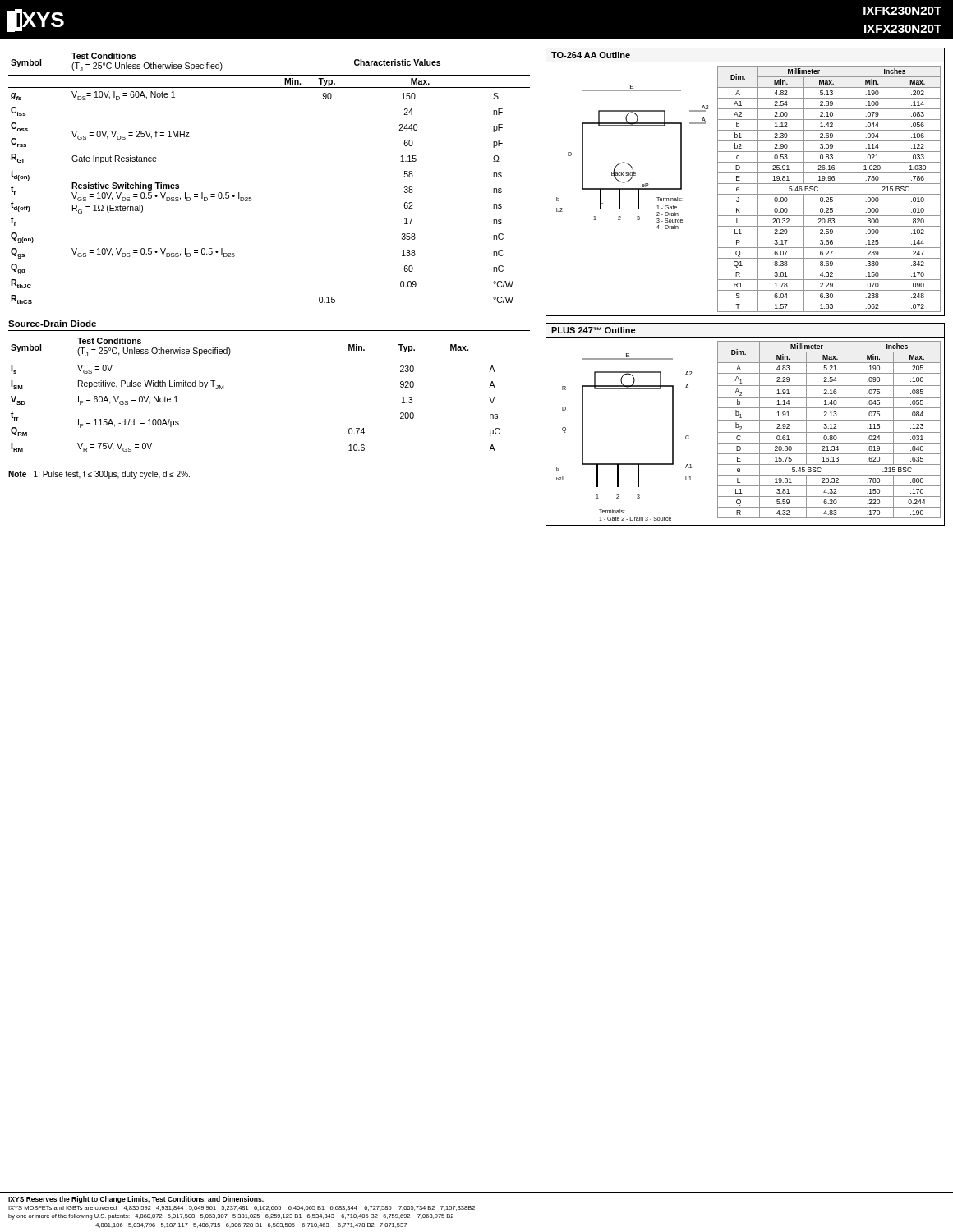Navigate to the block starting "Source-Drain Diode"
The height and width of the screenshot is (1232, 953).
click(x=52, y=324)
